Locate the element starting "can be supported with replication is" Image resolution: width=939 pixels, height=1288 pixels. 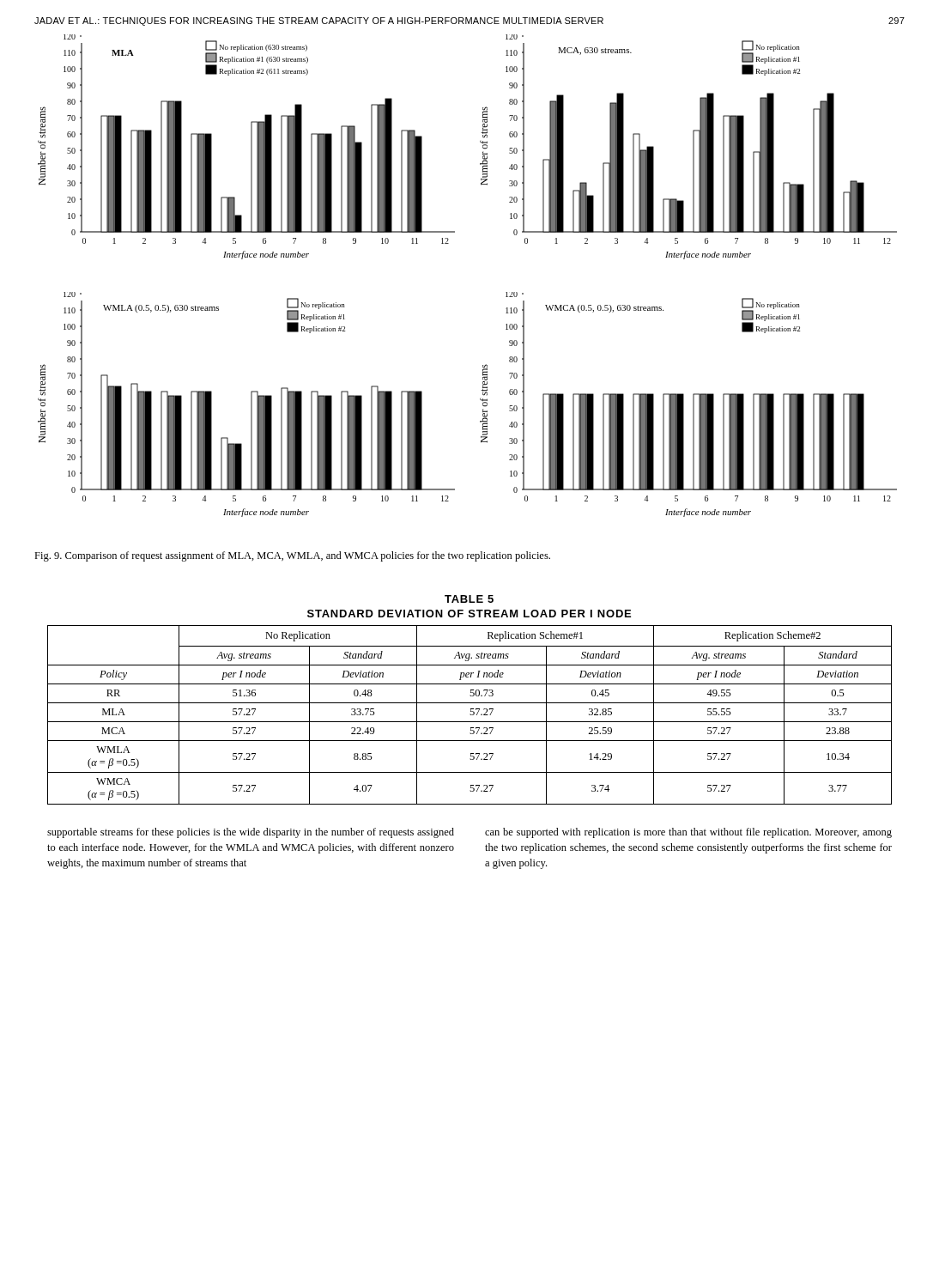point(688,848)
